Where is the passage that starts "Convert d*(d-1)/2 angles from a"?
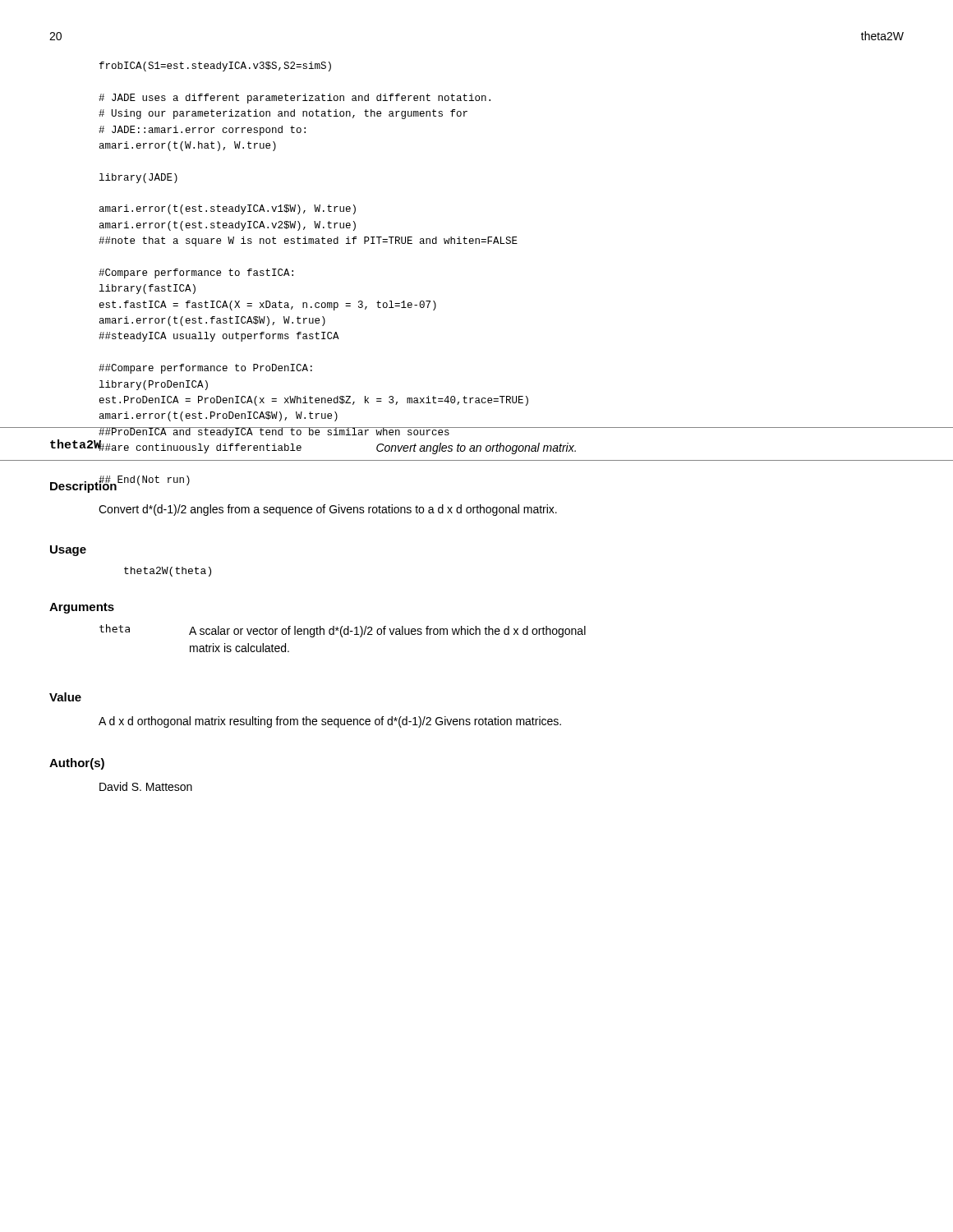 328,509
